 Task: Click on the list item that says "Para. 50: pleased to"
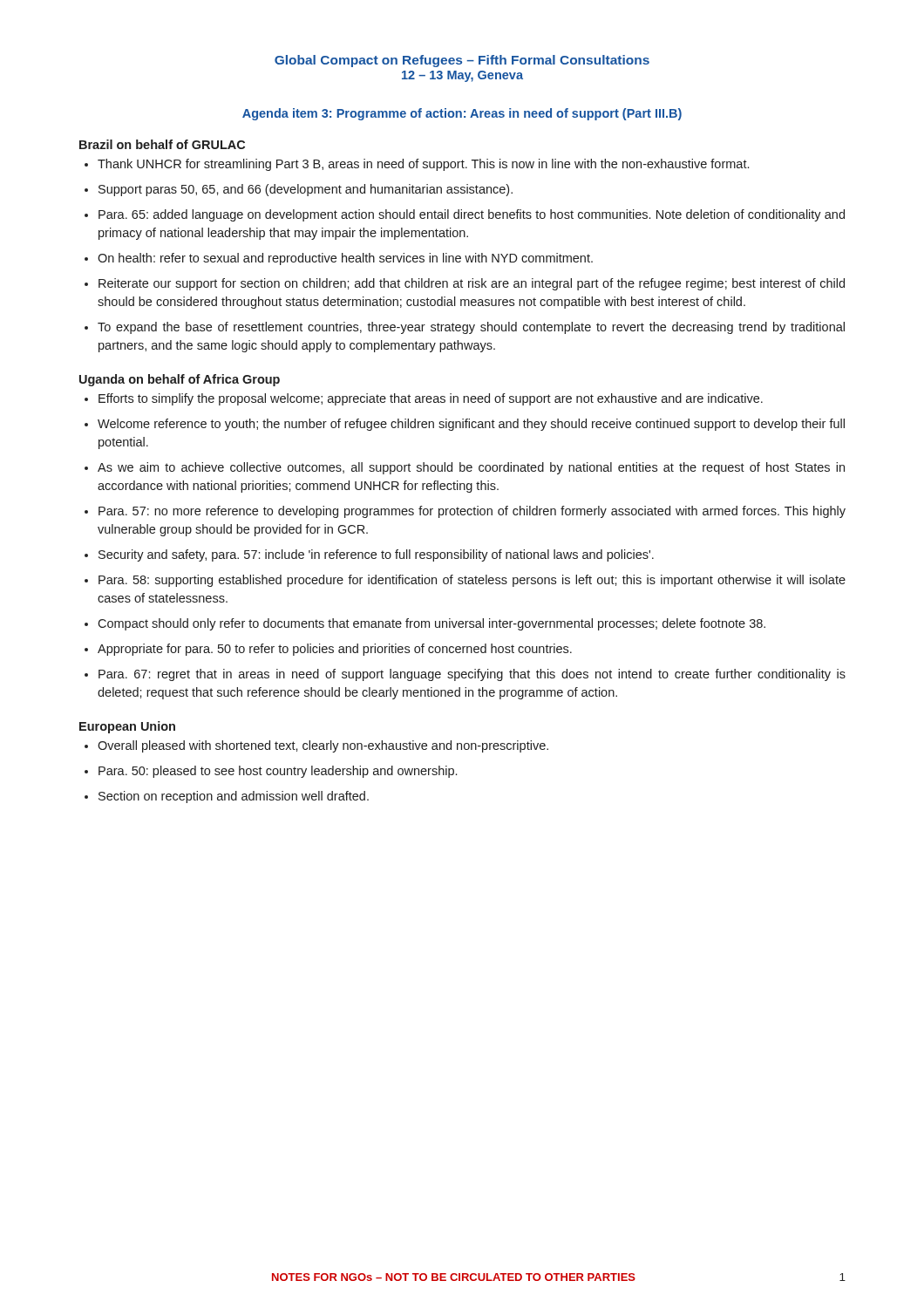[462, 772]
